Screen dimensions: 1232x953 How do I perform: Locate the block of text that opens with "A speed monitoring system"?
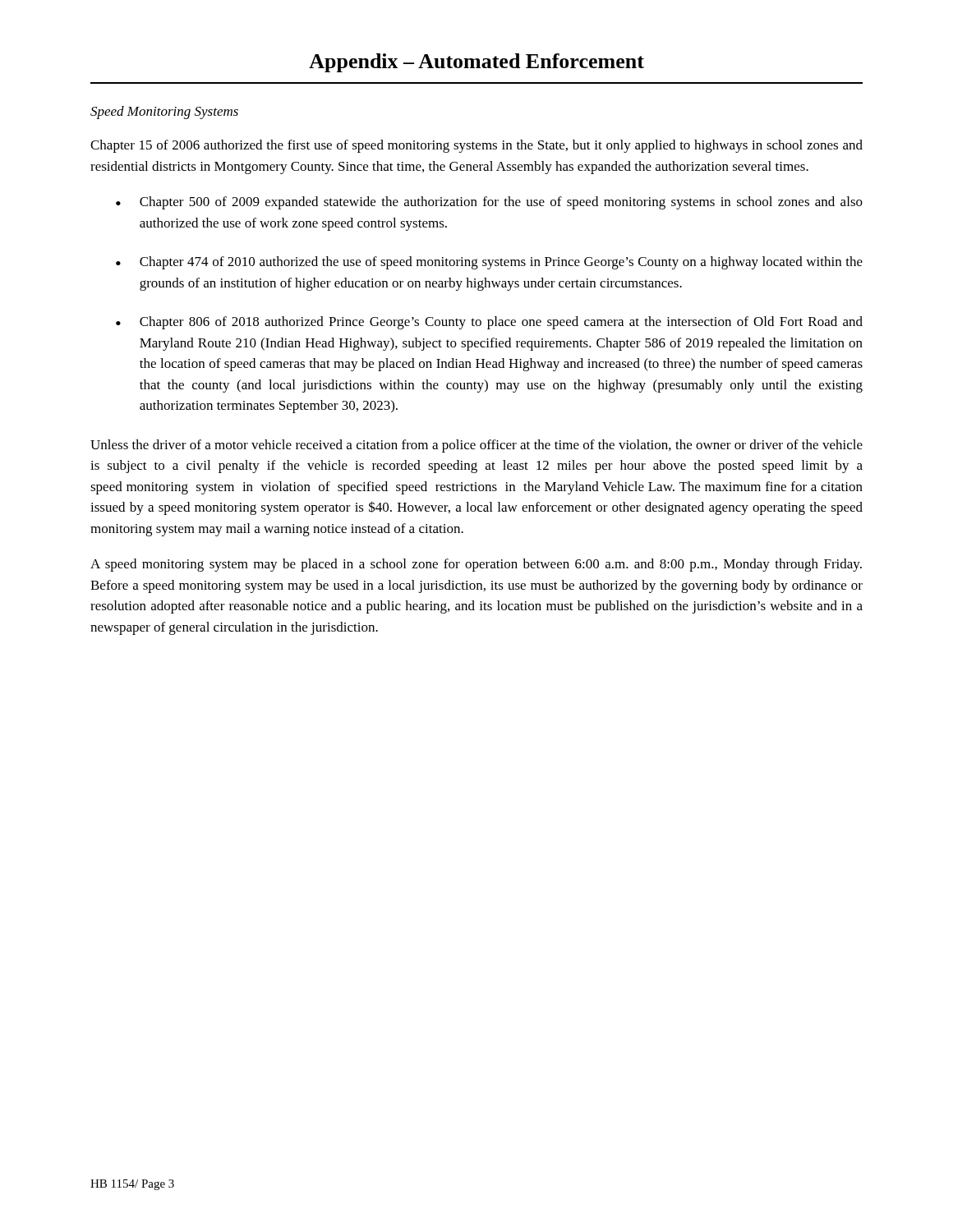[x=476, y=595]
